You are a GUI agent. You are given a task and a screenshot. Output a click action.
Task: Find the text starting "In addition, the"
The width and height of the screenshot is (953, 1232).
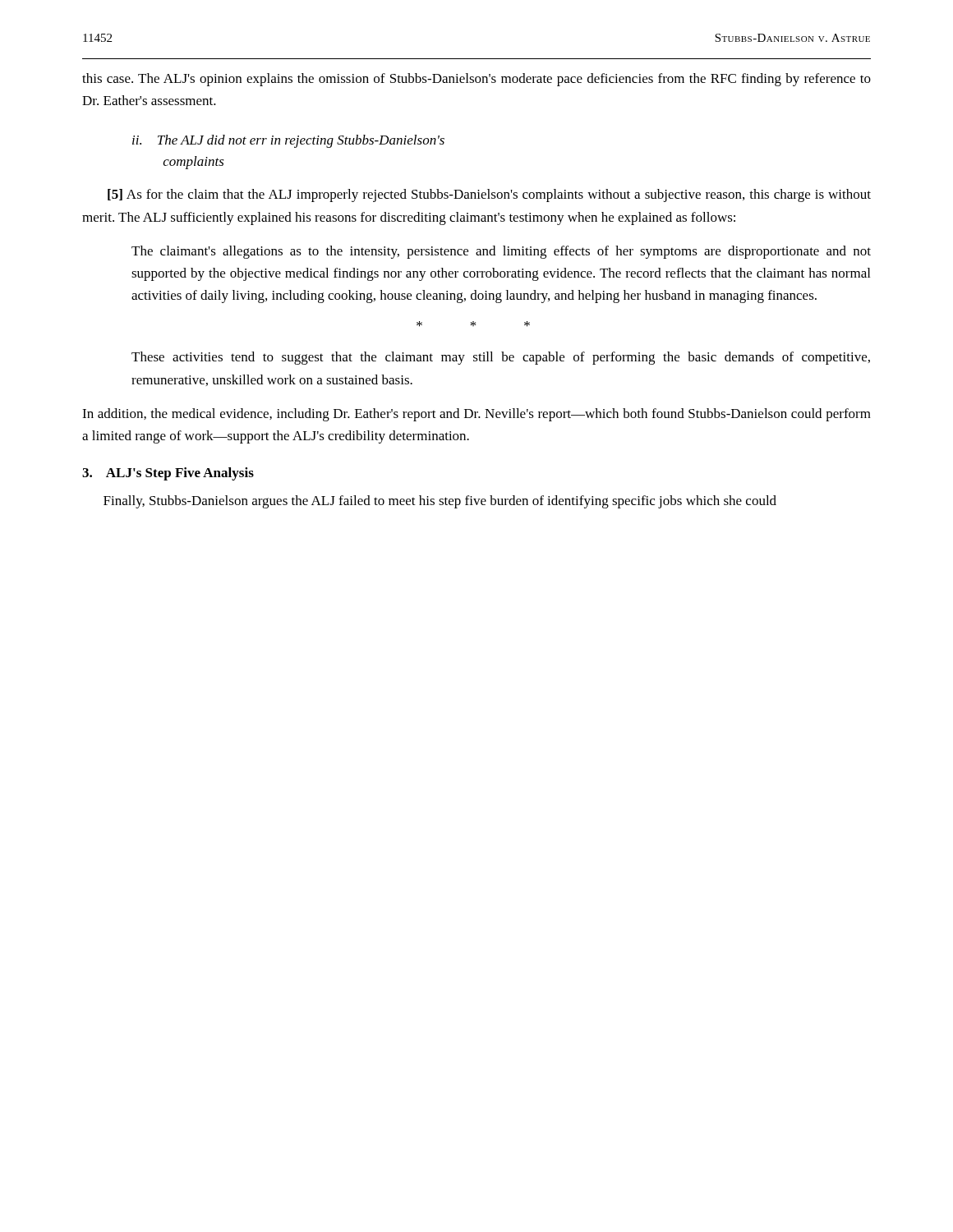(476, 424)
